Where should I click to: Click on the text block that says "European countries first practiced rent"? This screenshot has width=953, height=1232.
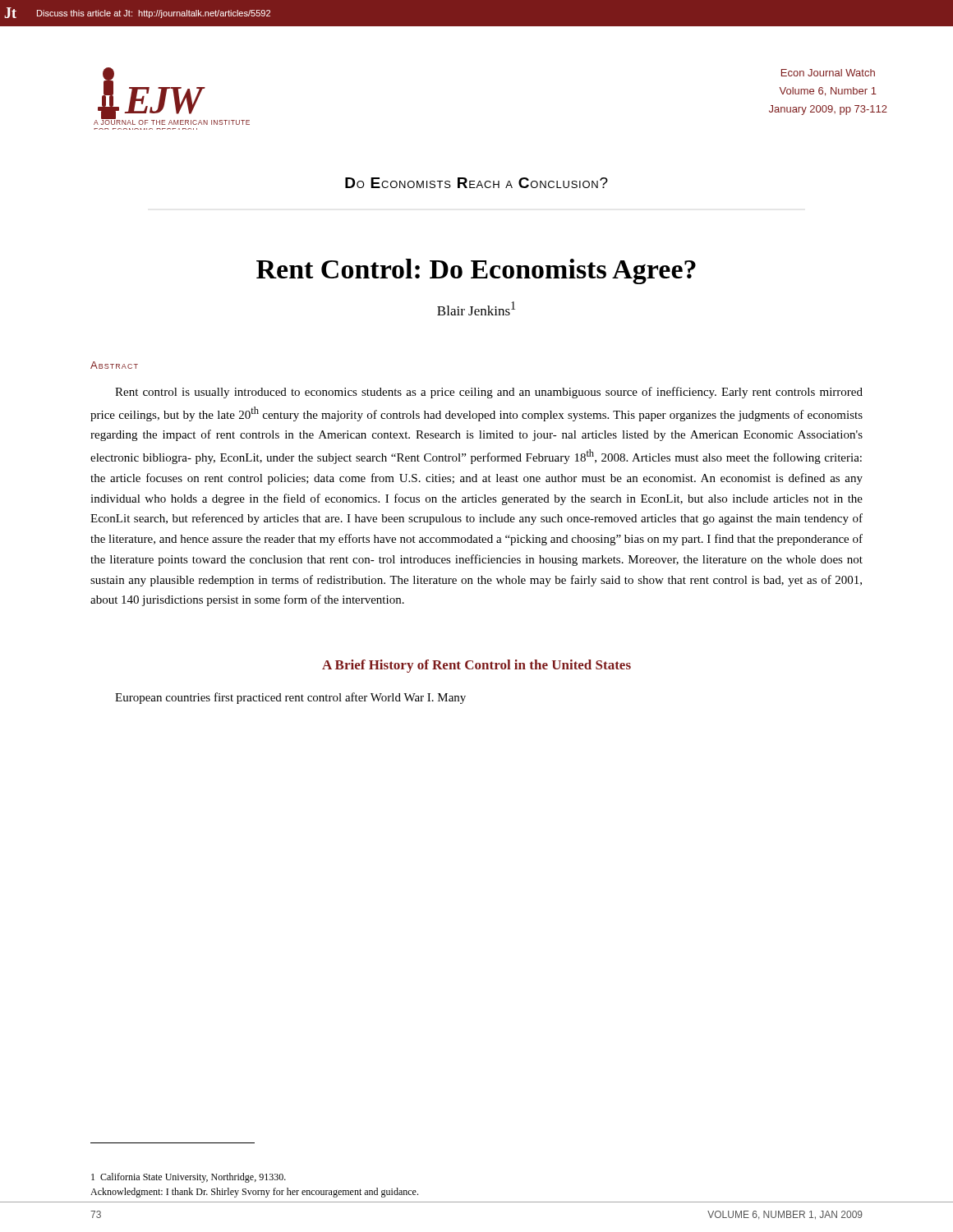pyautogui.click(x=476, y=697)
